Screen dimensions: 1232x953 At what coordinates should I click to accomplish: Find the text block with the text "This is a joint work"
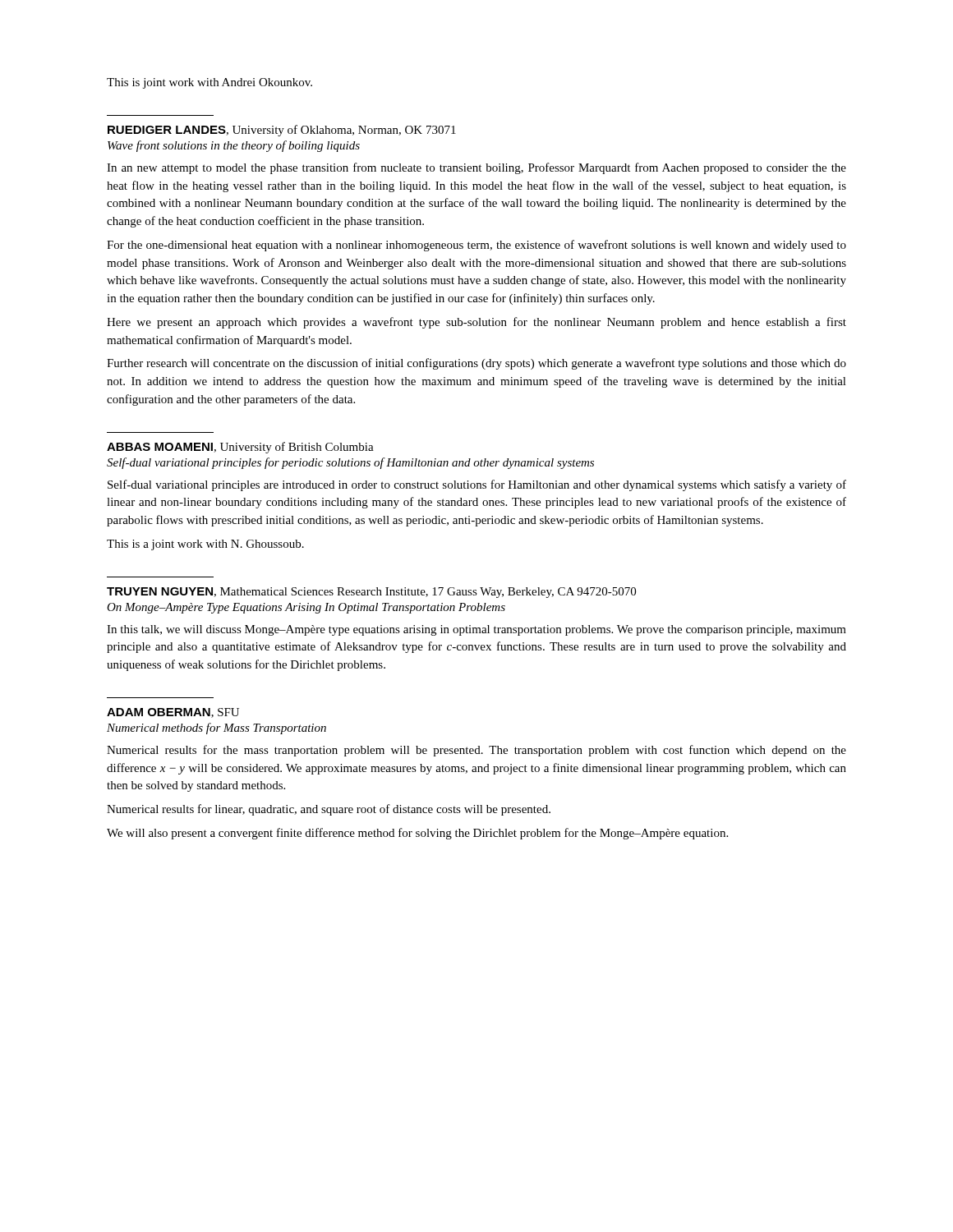tap(205, 545)
